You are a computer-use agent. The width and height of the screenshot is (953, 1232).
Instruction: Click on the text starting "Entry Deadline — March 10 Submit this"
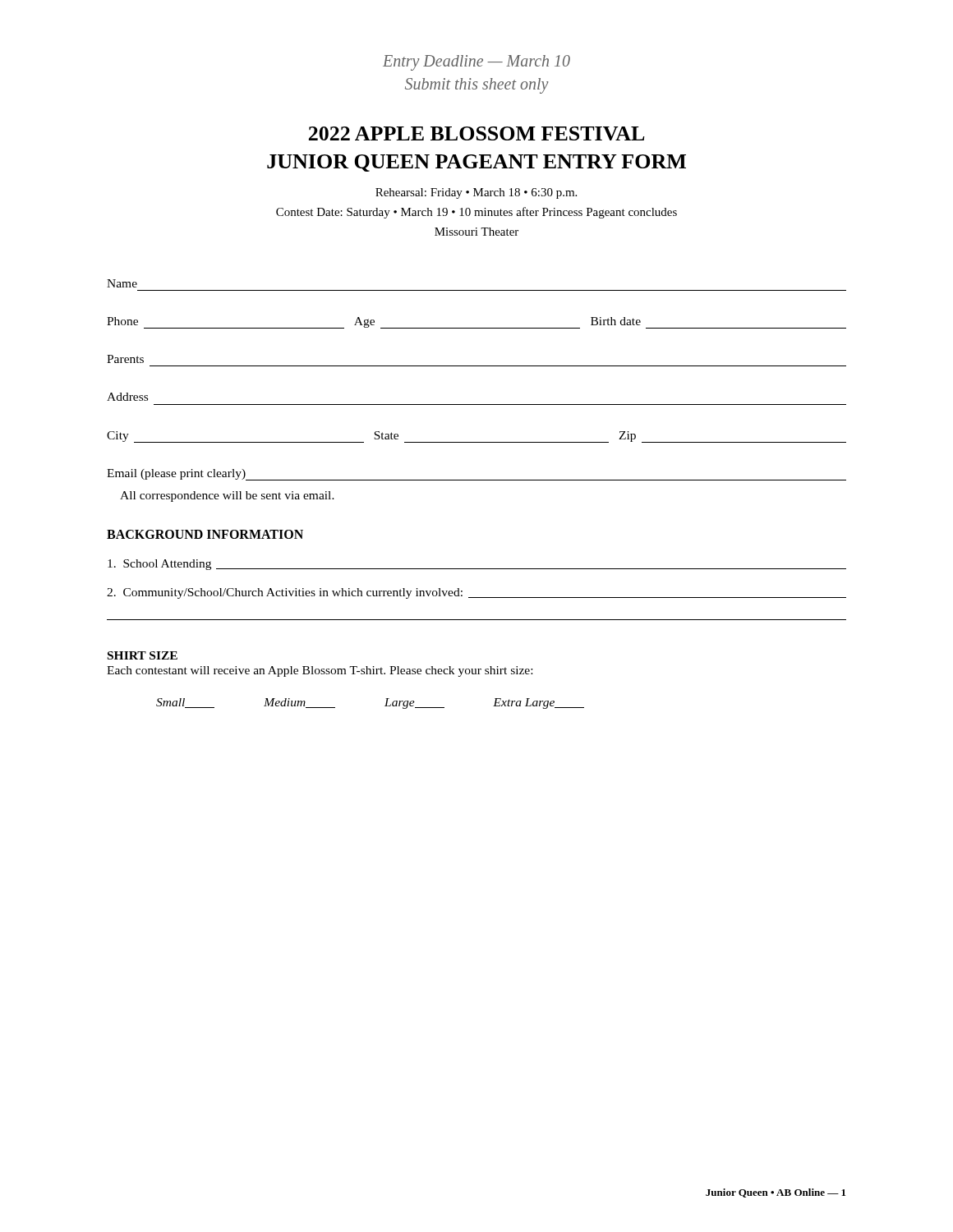click(x=476, y=72)
